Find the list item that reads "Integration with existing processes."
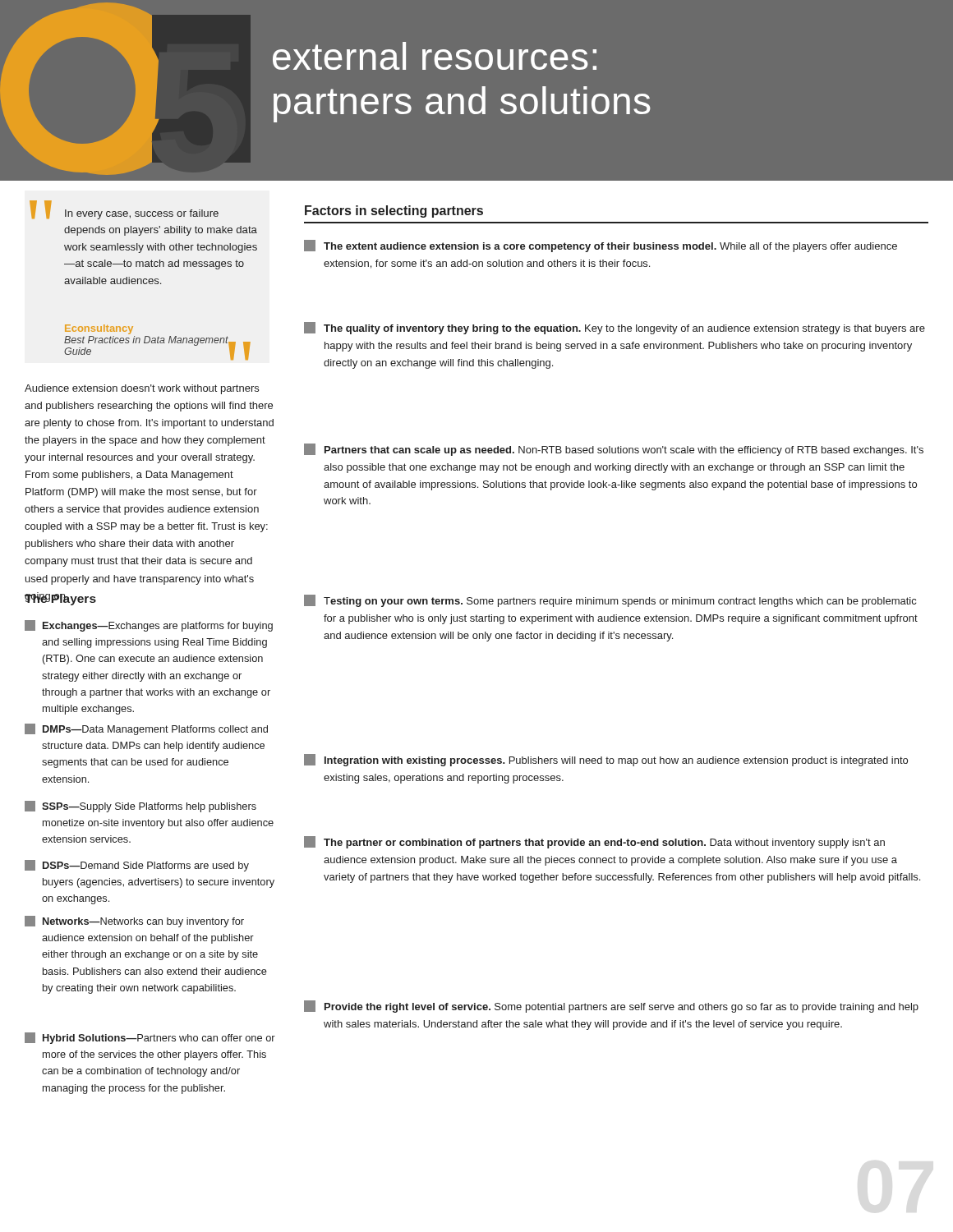 [x=615, y=769]
